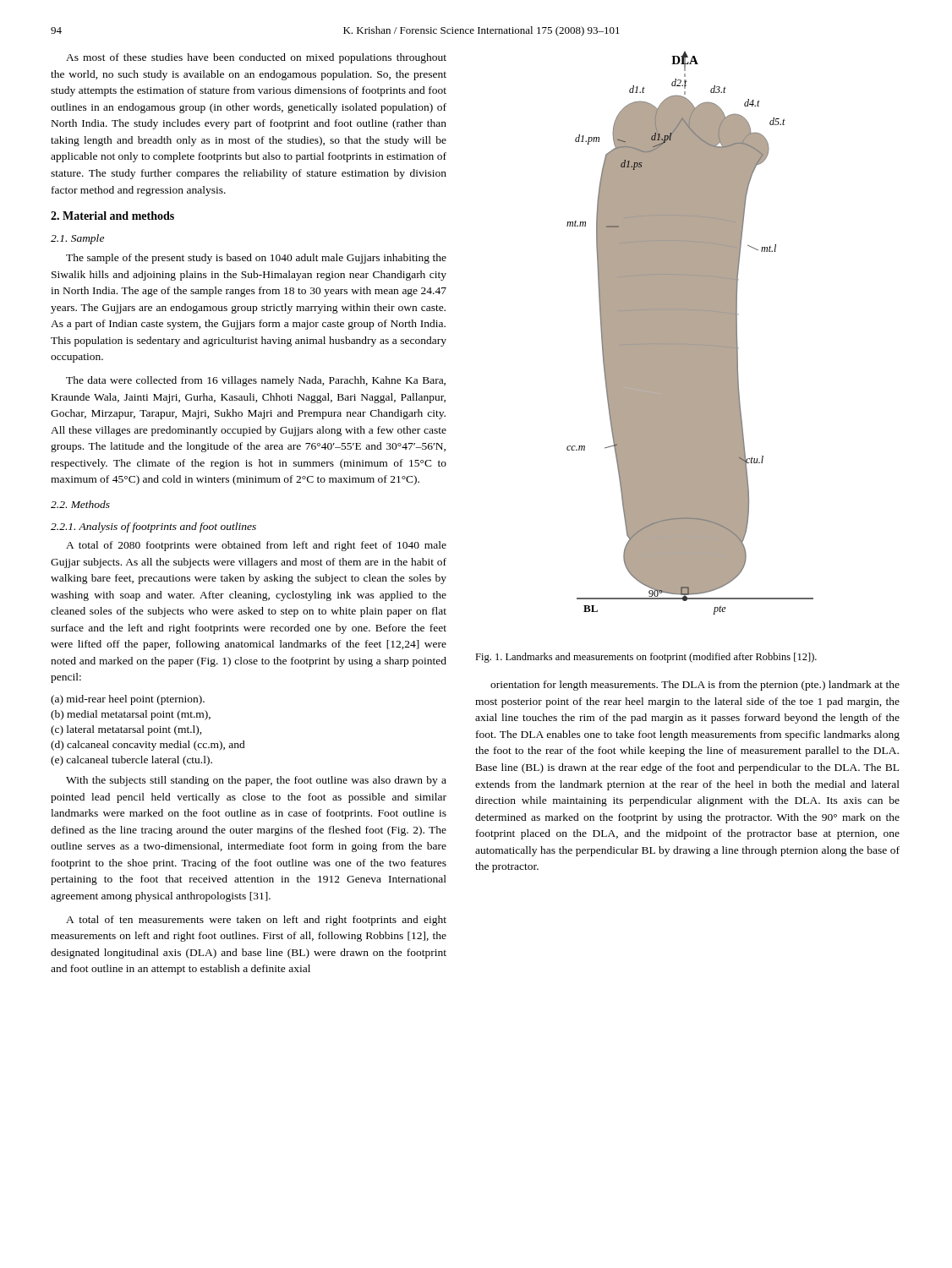Find the illustration

click(682, 347)
